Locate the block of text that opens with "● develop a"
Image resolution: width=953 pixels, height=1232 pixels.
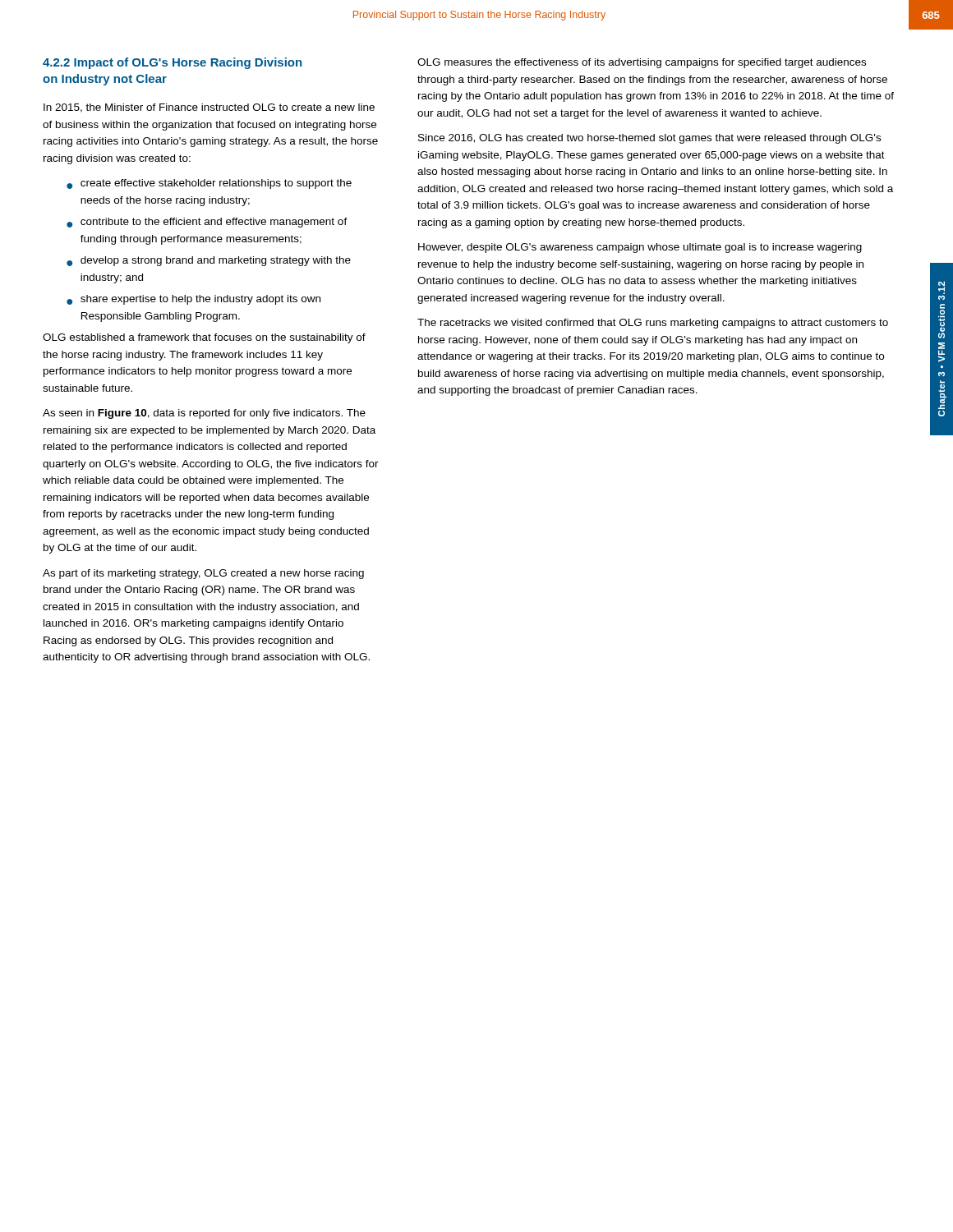[223, 269]
